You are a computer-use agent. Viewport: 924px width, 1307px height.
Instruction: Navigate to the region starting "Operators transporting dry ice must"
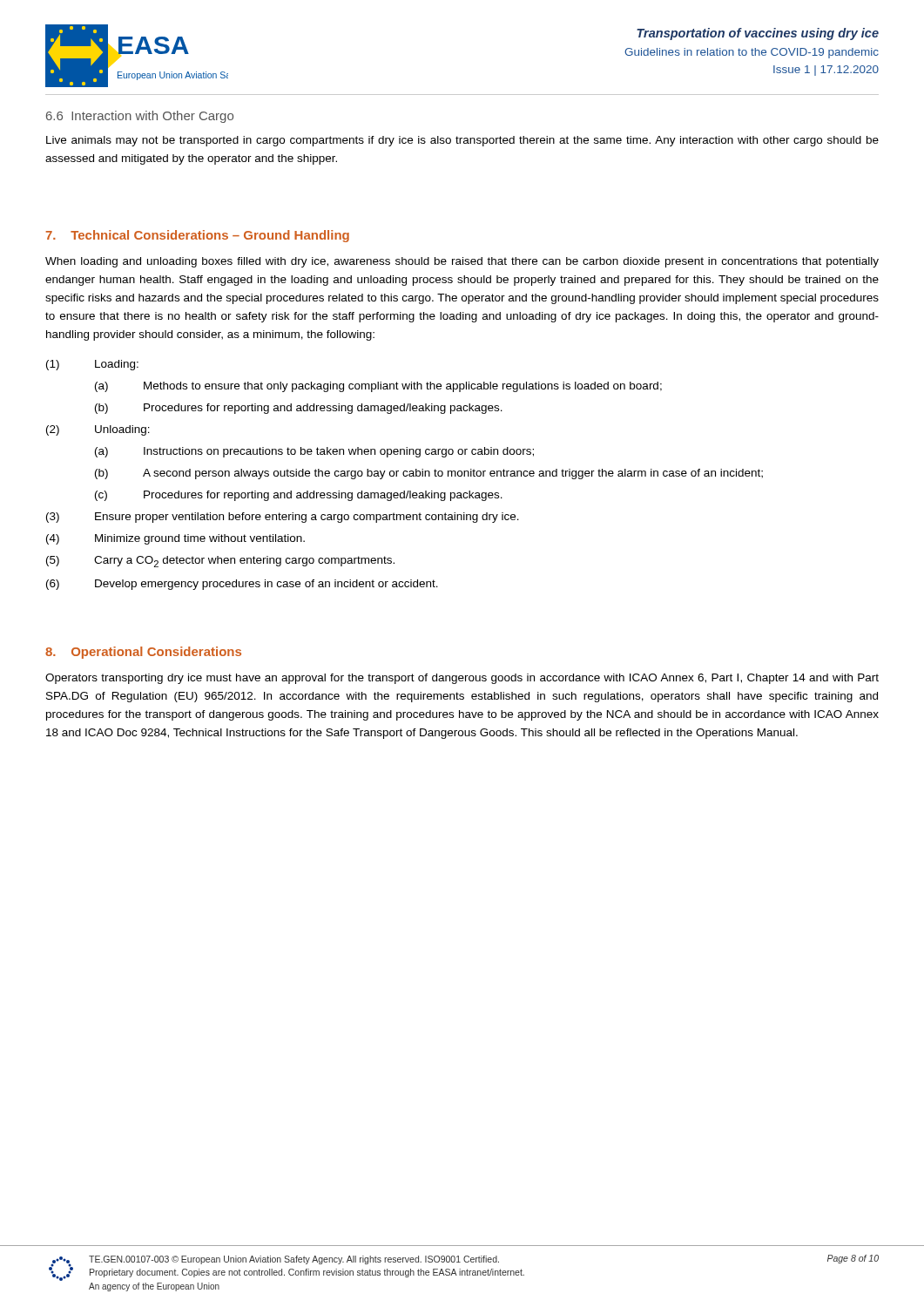[462, 705]
